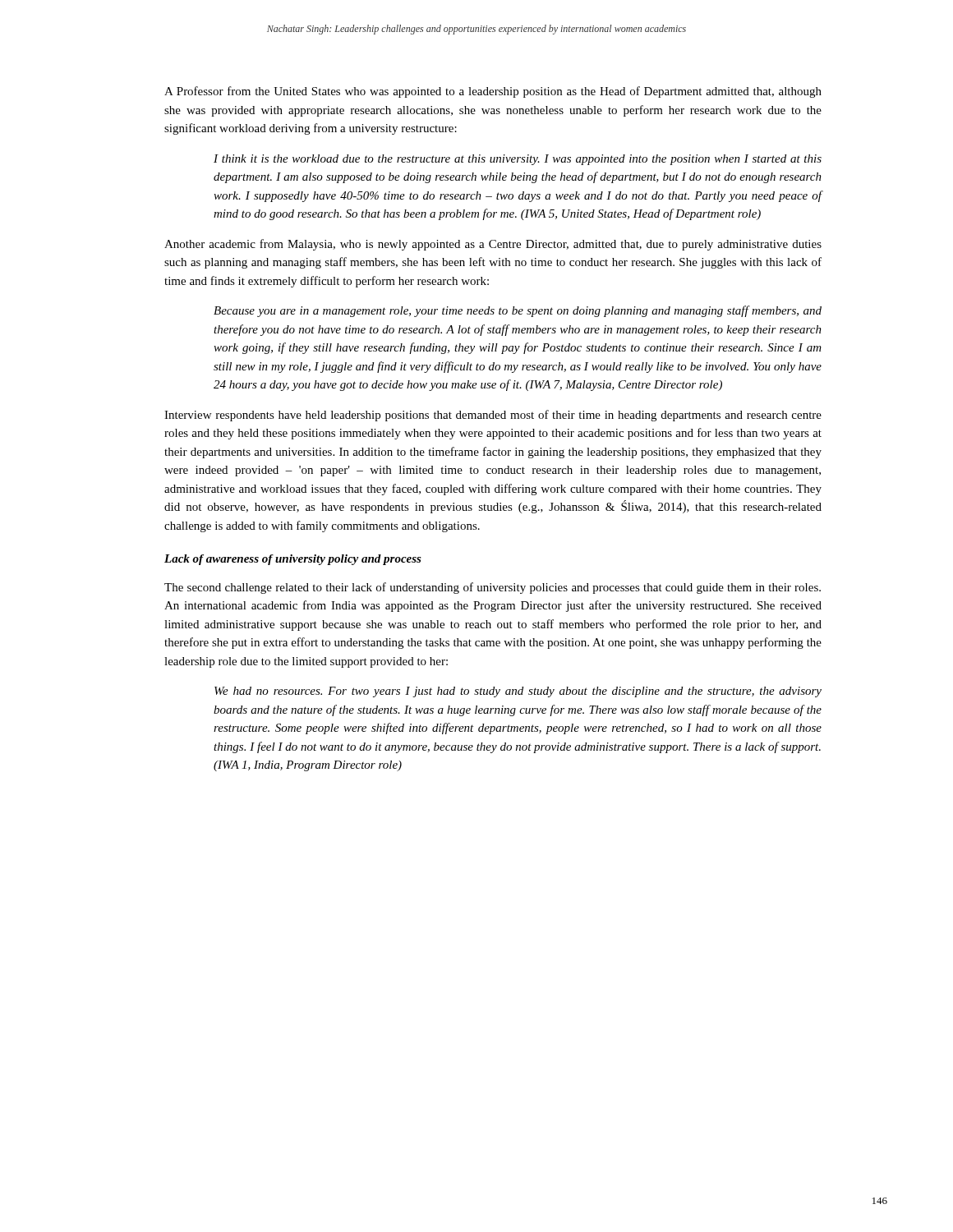
Task: Click on the text block that reads "Another academic from Malaysia, who is newly appointed"
Action: pos(493,262)
